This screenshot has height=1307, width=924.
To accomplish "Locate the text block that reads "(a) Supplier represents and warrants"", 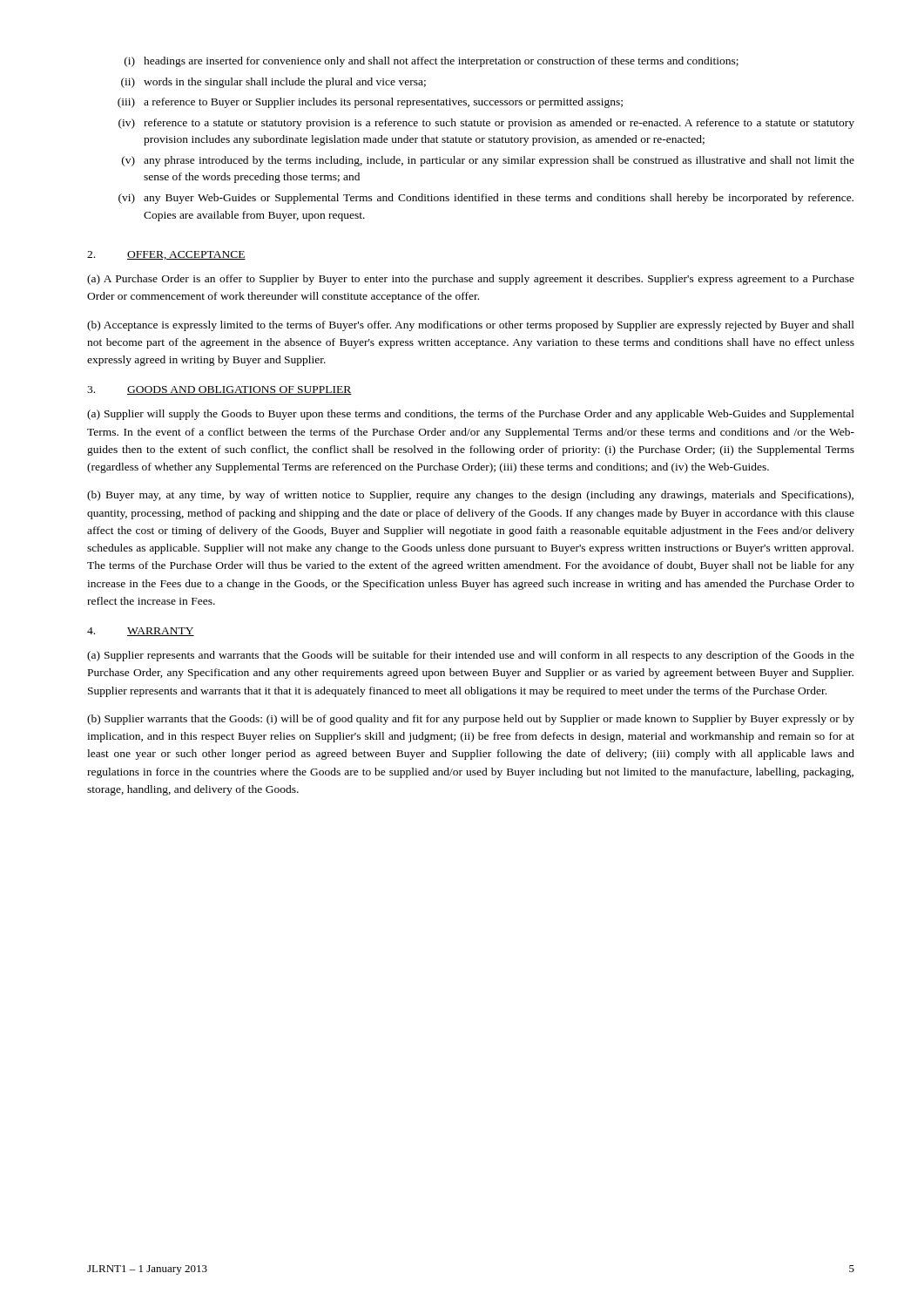I will tap(471, 672).
